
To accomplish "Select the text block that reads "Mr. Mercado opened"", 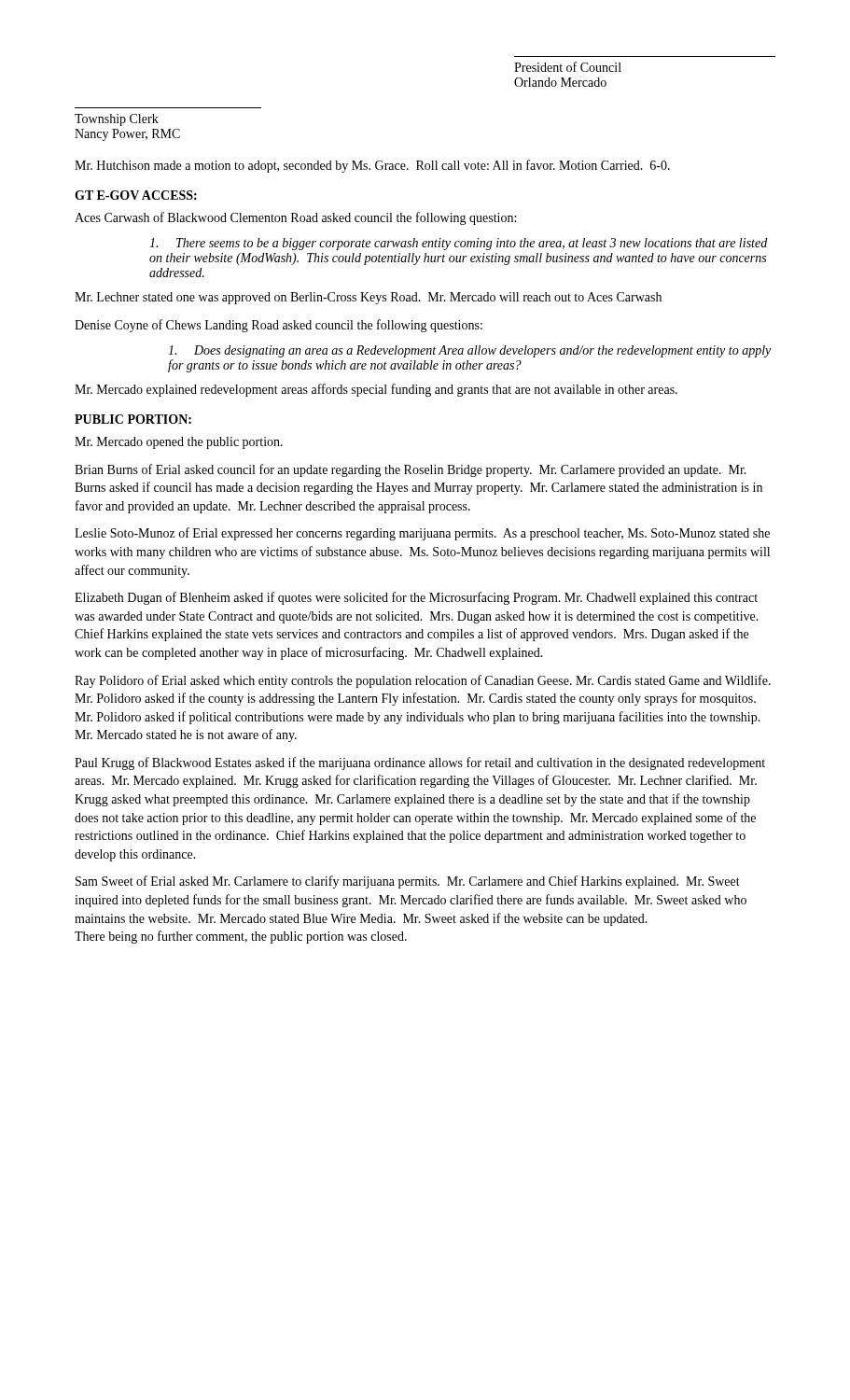I will point(179,442).
